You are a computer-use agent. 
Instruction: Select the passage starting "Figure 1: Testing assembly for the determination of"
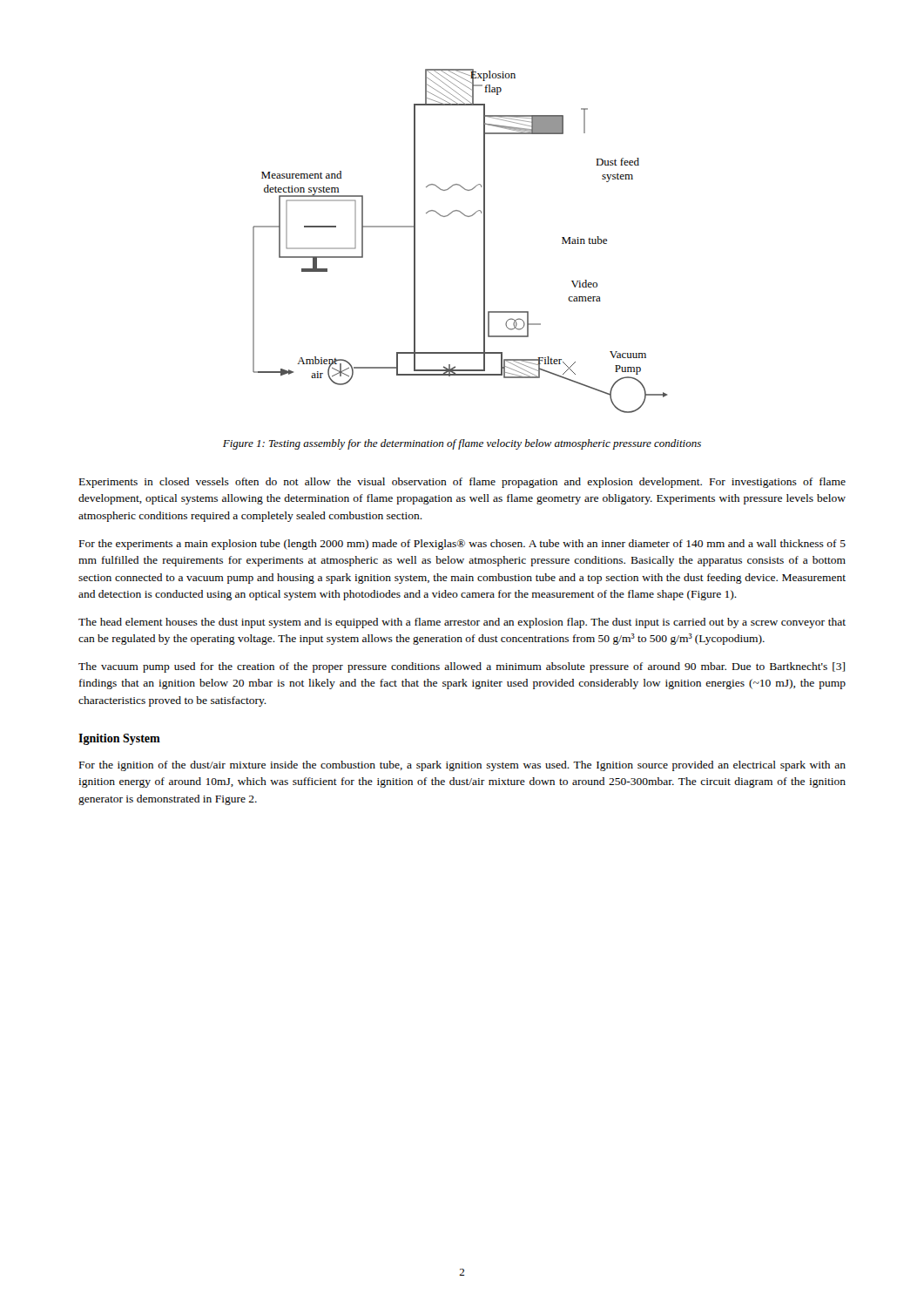coord(462,443)
